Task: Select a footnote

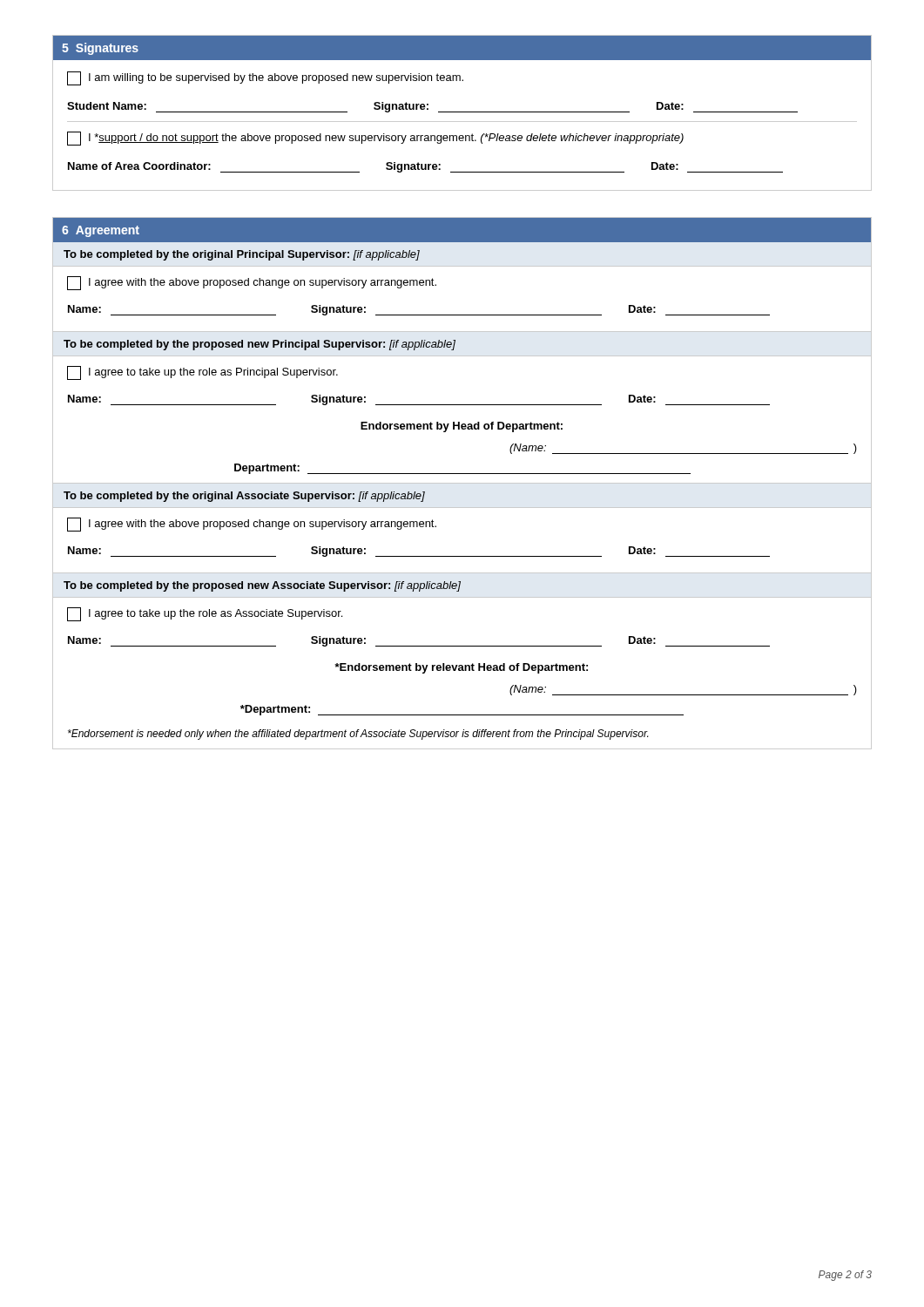Action: tap(358, 734)
